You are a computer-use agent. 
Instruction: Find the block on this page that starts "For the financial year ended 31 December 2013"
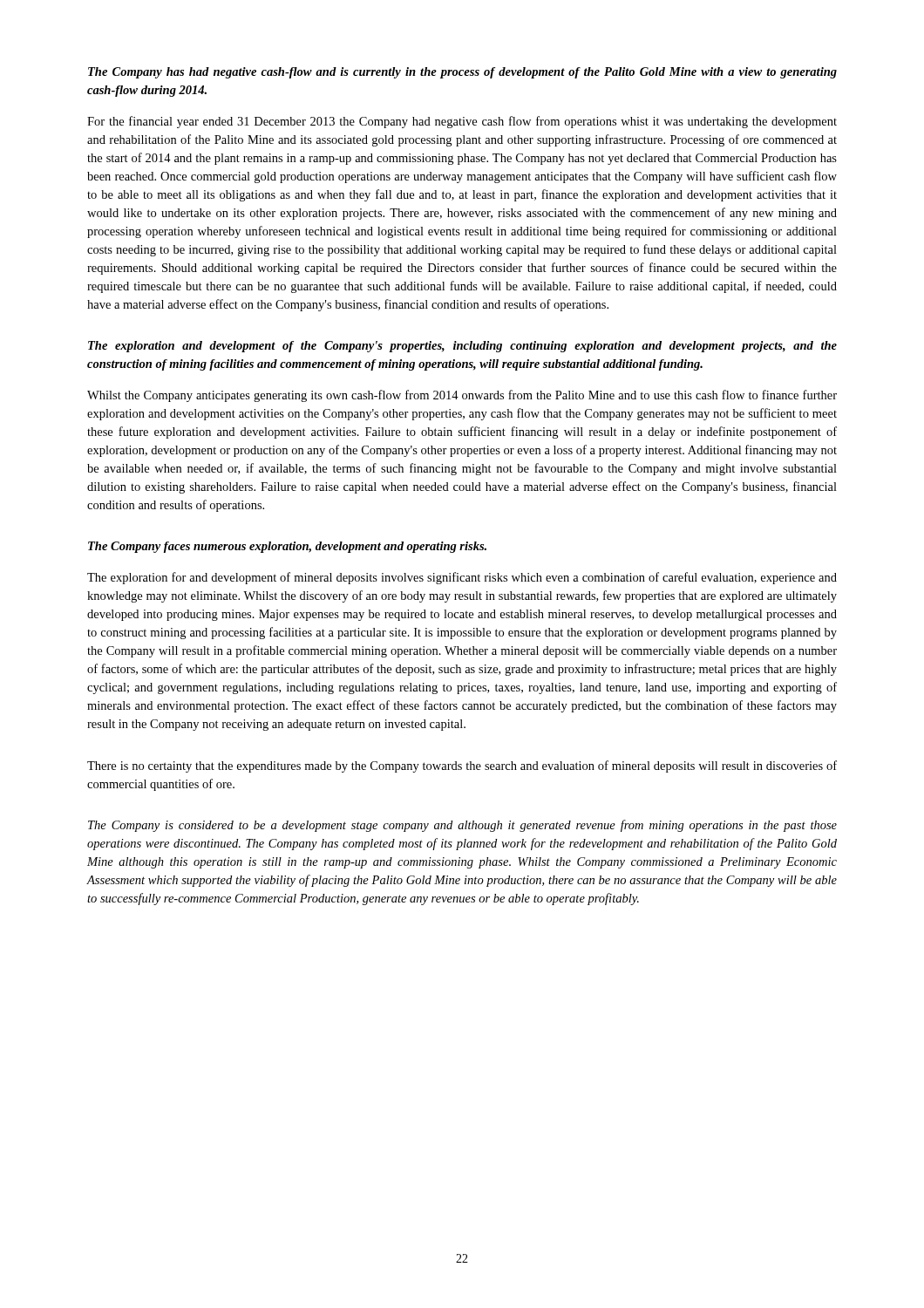[462, 213]
